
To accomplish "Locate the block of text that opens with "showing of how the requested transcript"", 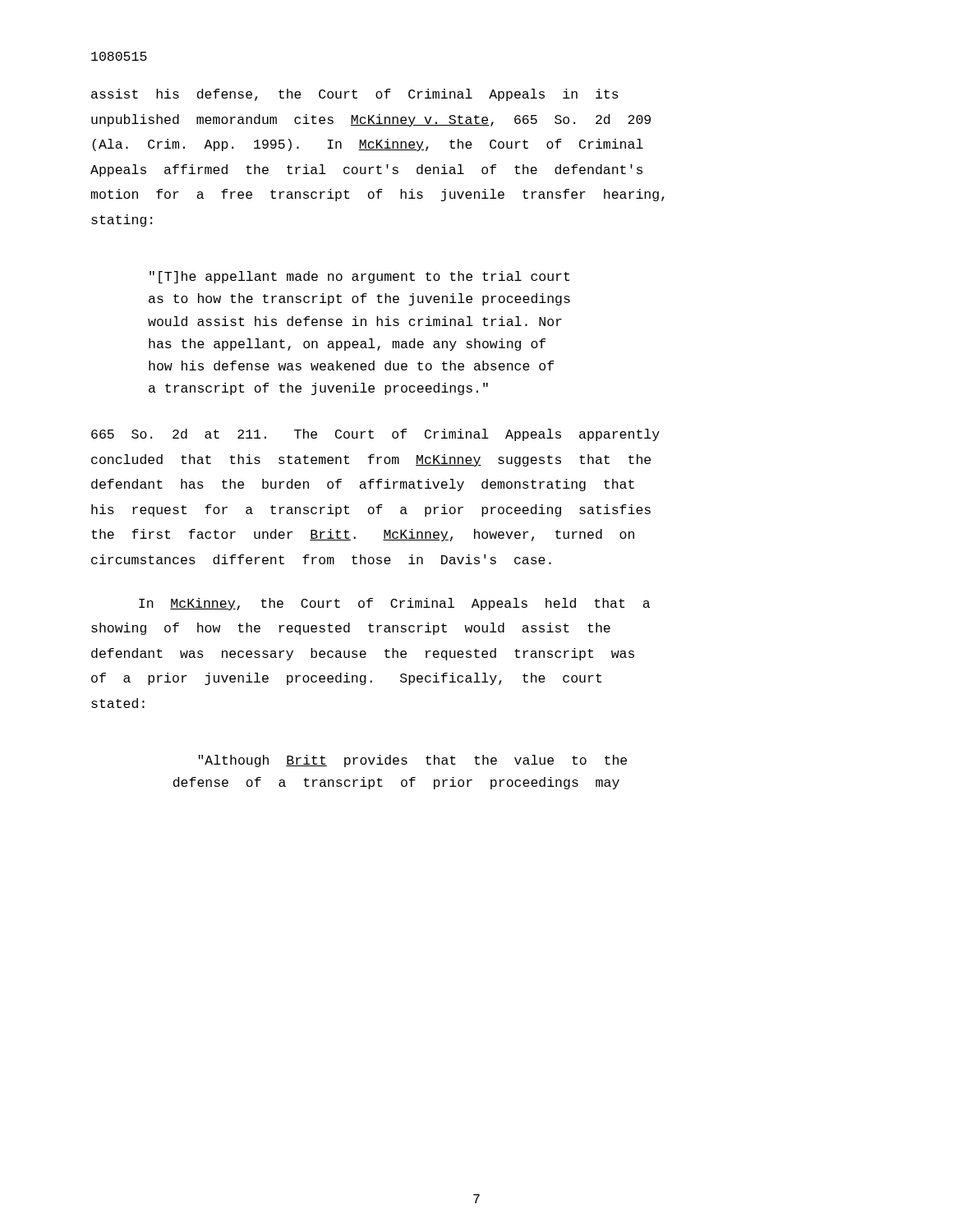I will (x=351, y=629).
